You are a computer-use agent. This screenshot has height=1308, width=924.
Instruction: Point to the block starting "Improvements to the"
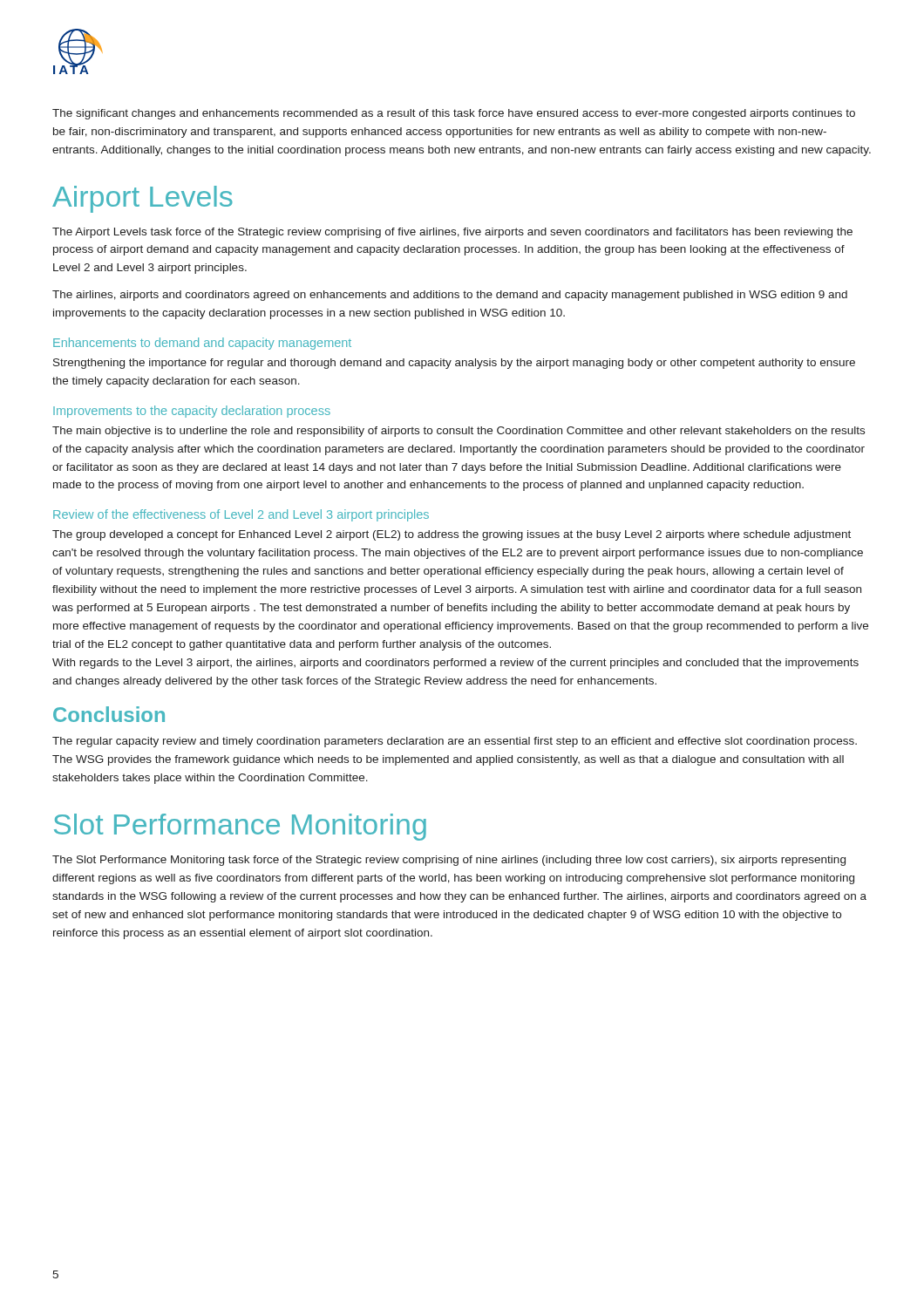pos(192,412)
